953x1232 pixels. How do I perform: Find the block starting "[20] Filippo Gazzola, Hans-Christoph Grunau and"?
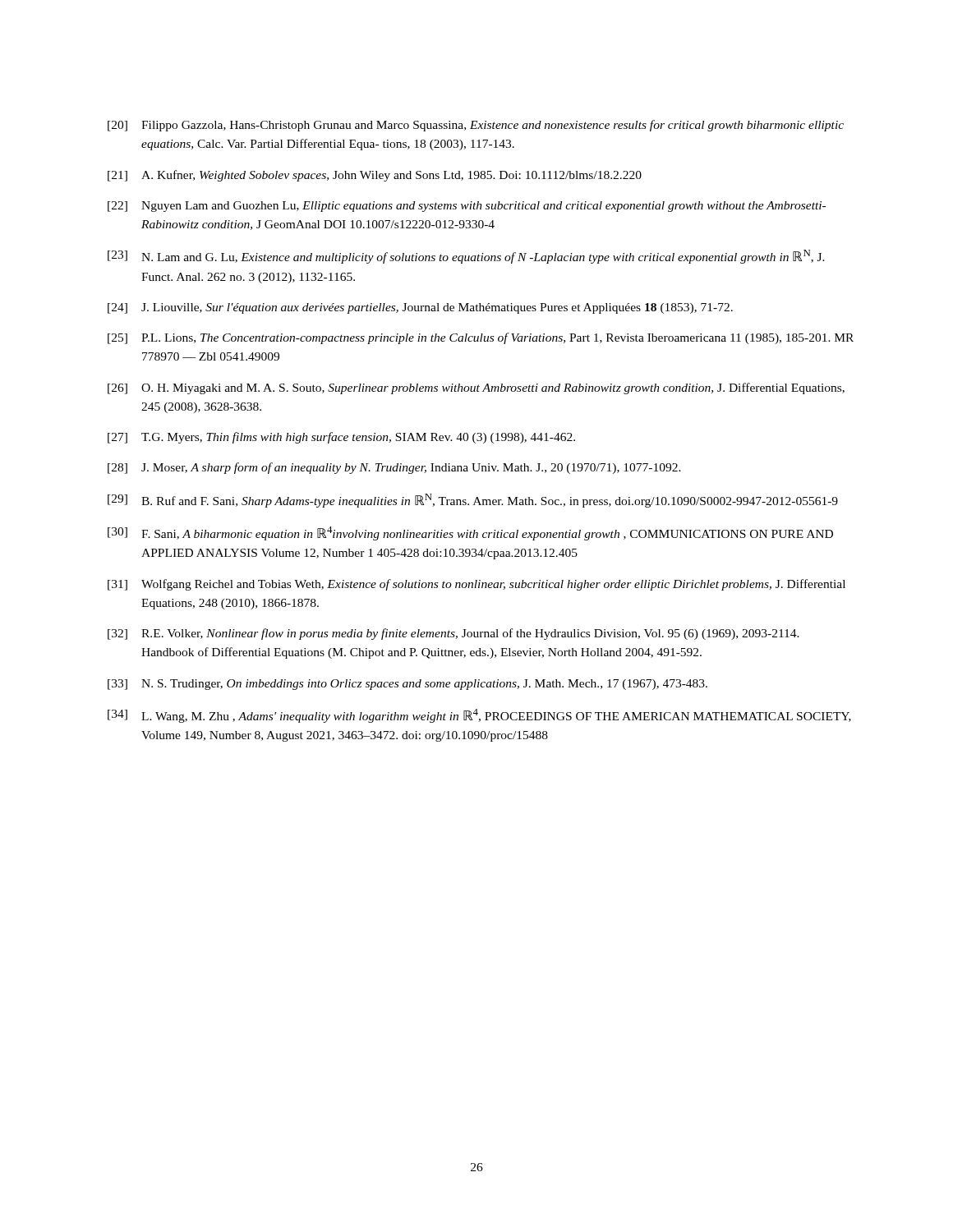click(481, 134)
